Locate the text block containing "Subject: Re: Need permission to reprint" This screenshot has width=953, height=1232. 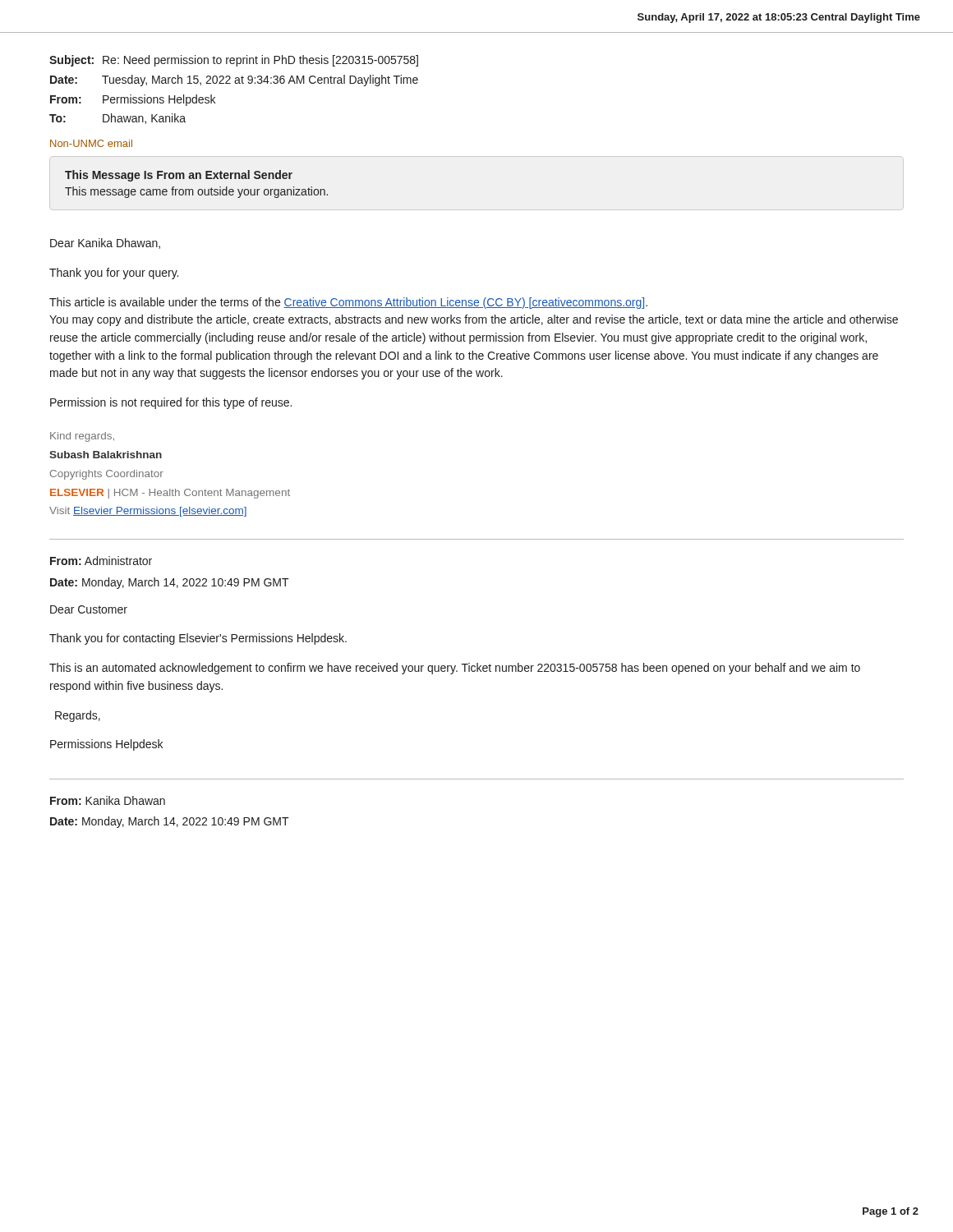tap(234, 61)
